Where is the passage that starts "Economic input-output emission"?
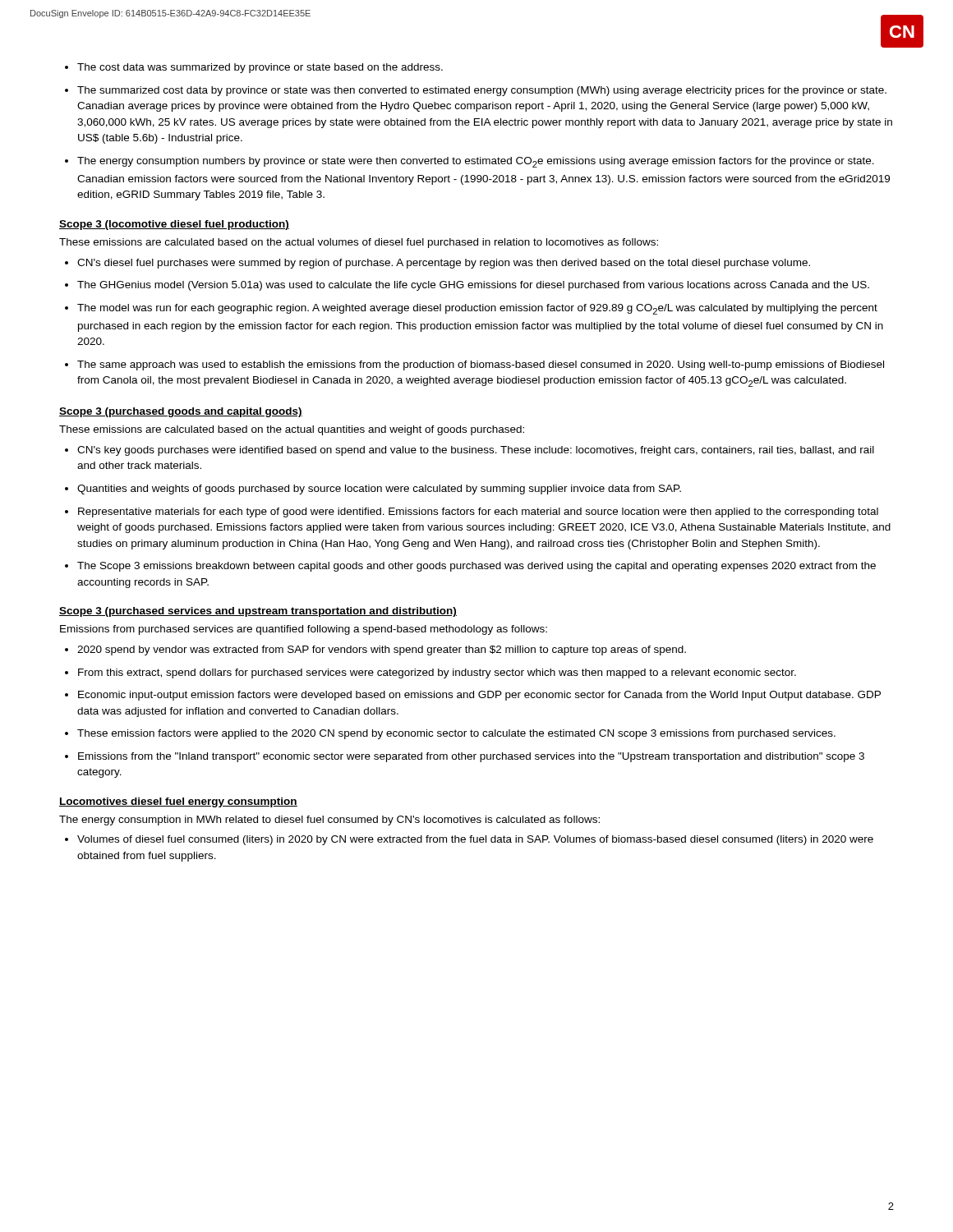This screenshot has height=1232, width=953. tap(476, 703)
